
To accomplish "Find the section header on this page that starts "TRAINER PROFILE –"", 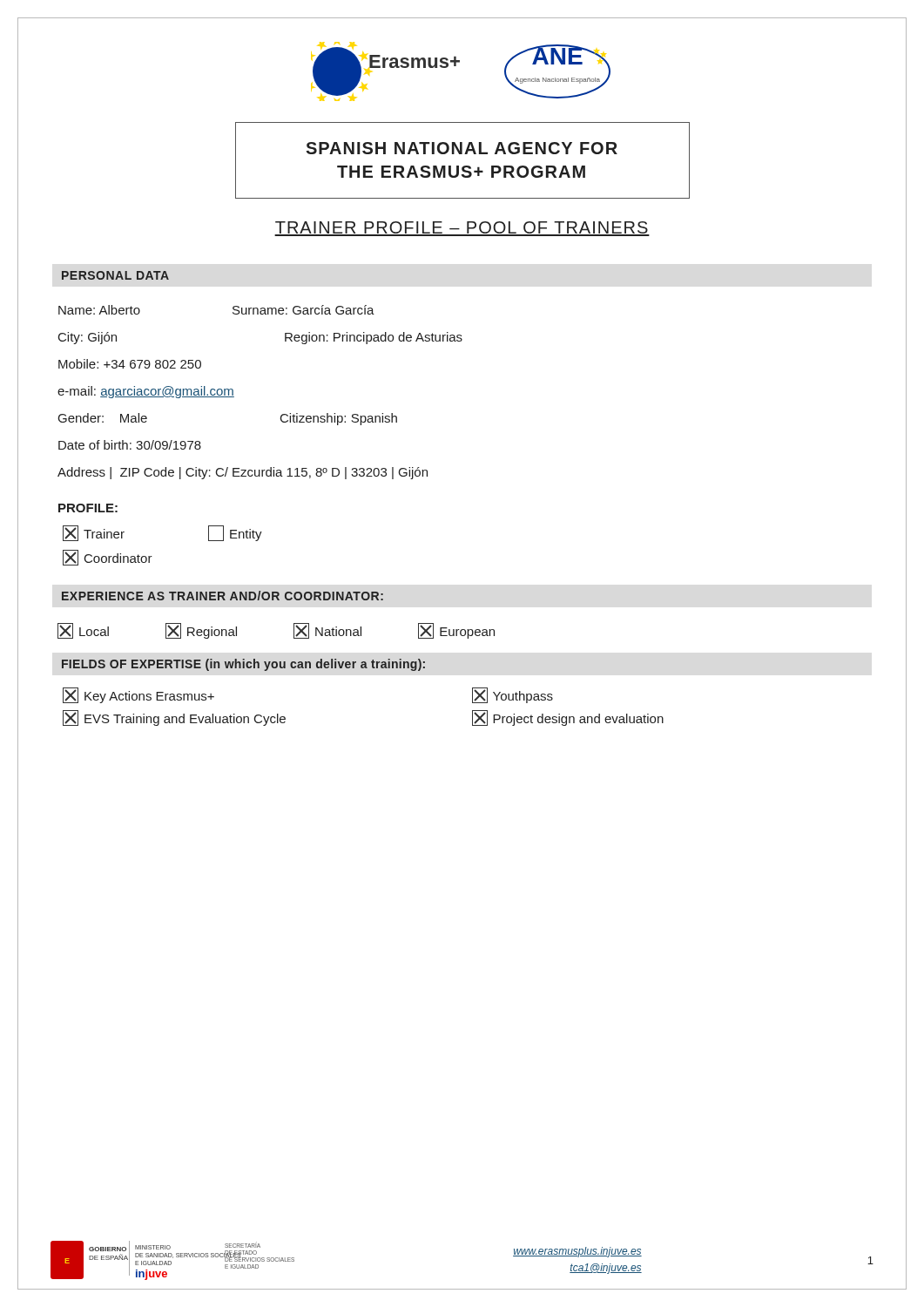I will pyautogui.click(x=462, y=227).
